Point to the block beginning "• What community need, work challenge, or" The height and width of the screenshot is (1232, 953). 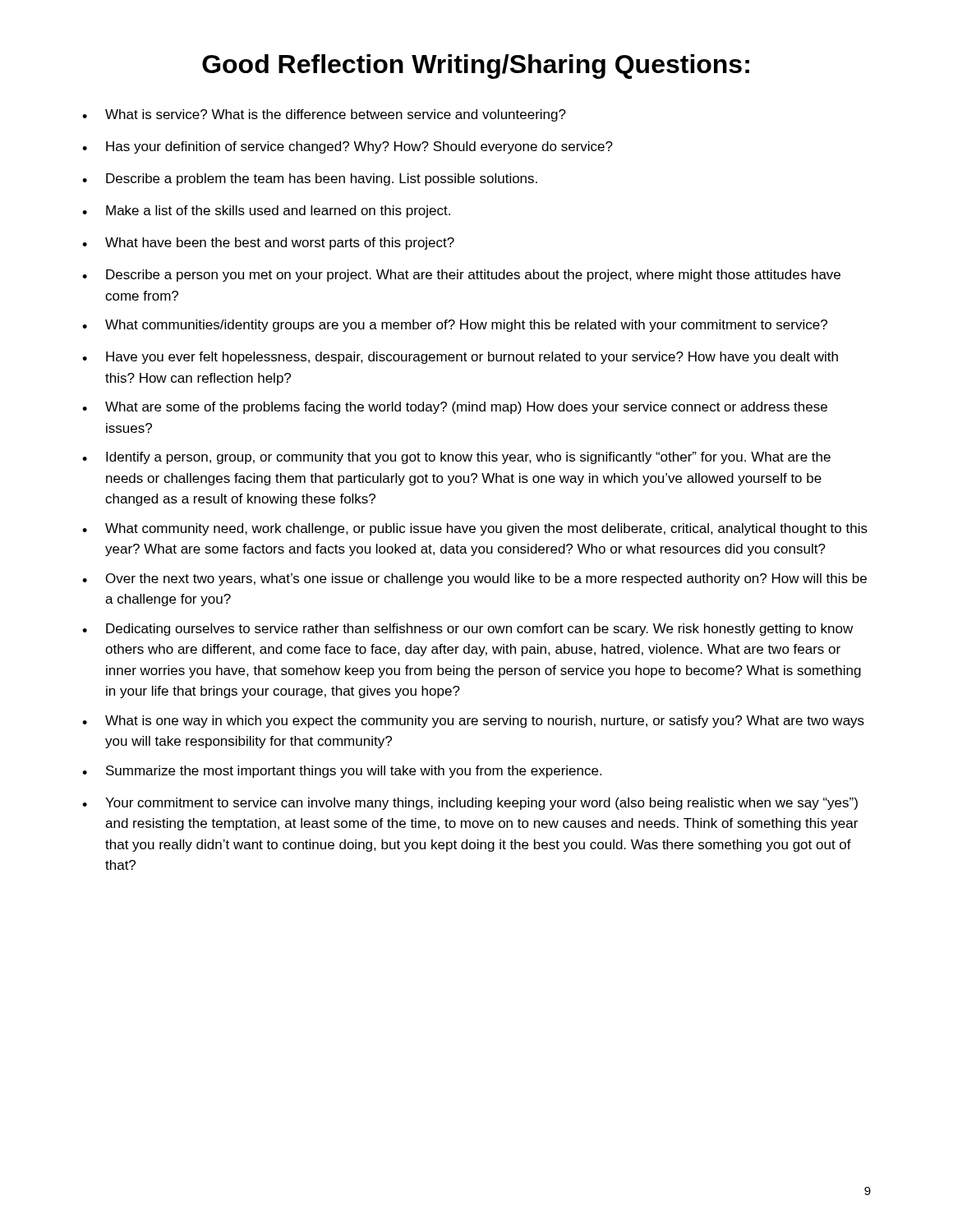(x=476, y=539)
